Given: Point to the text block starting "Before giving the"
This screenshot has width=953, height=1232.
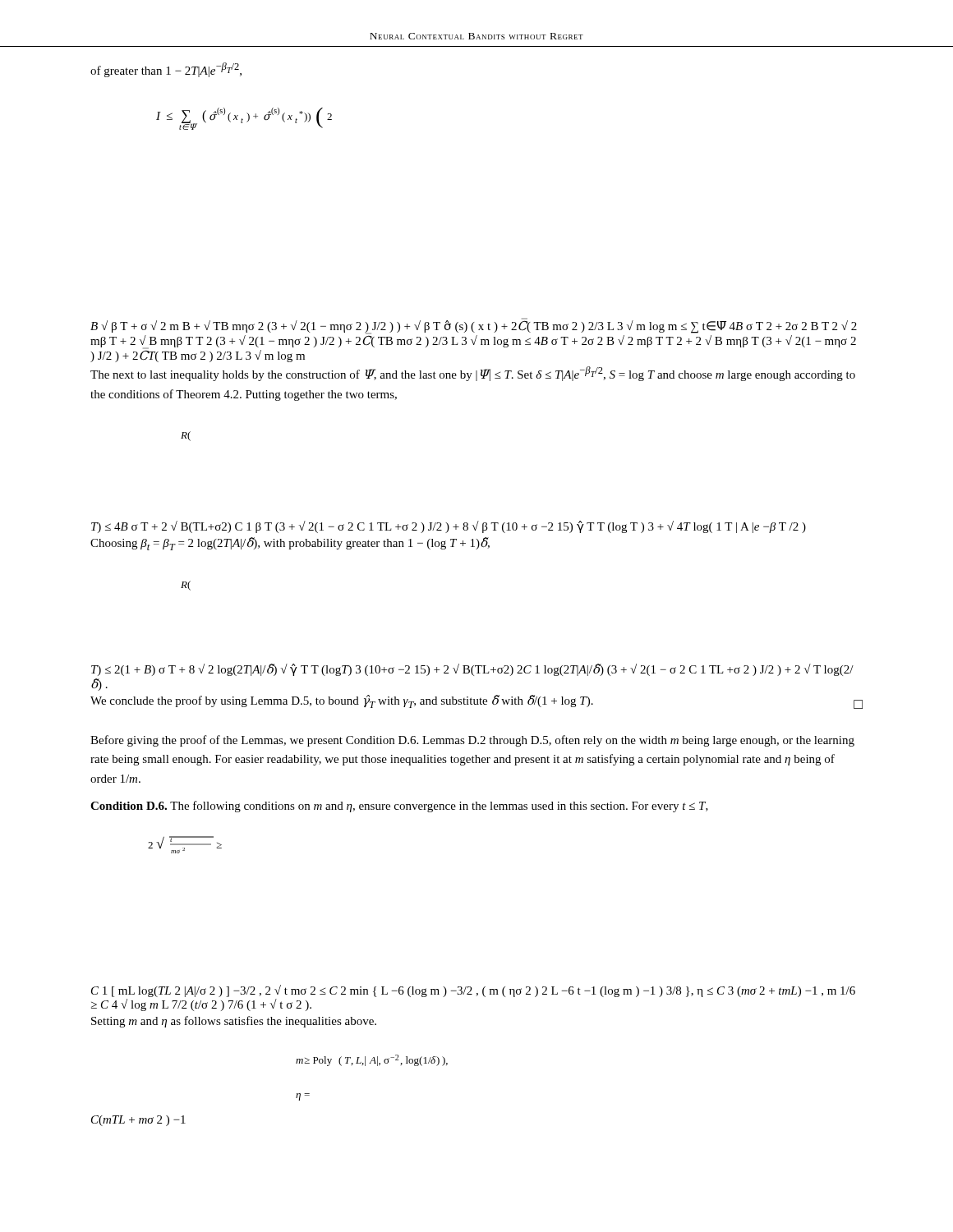Looking at the screenshot, I should [472, 759].
